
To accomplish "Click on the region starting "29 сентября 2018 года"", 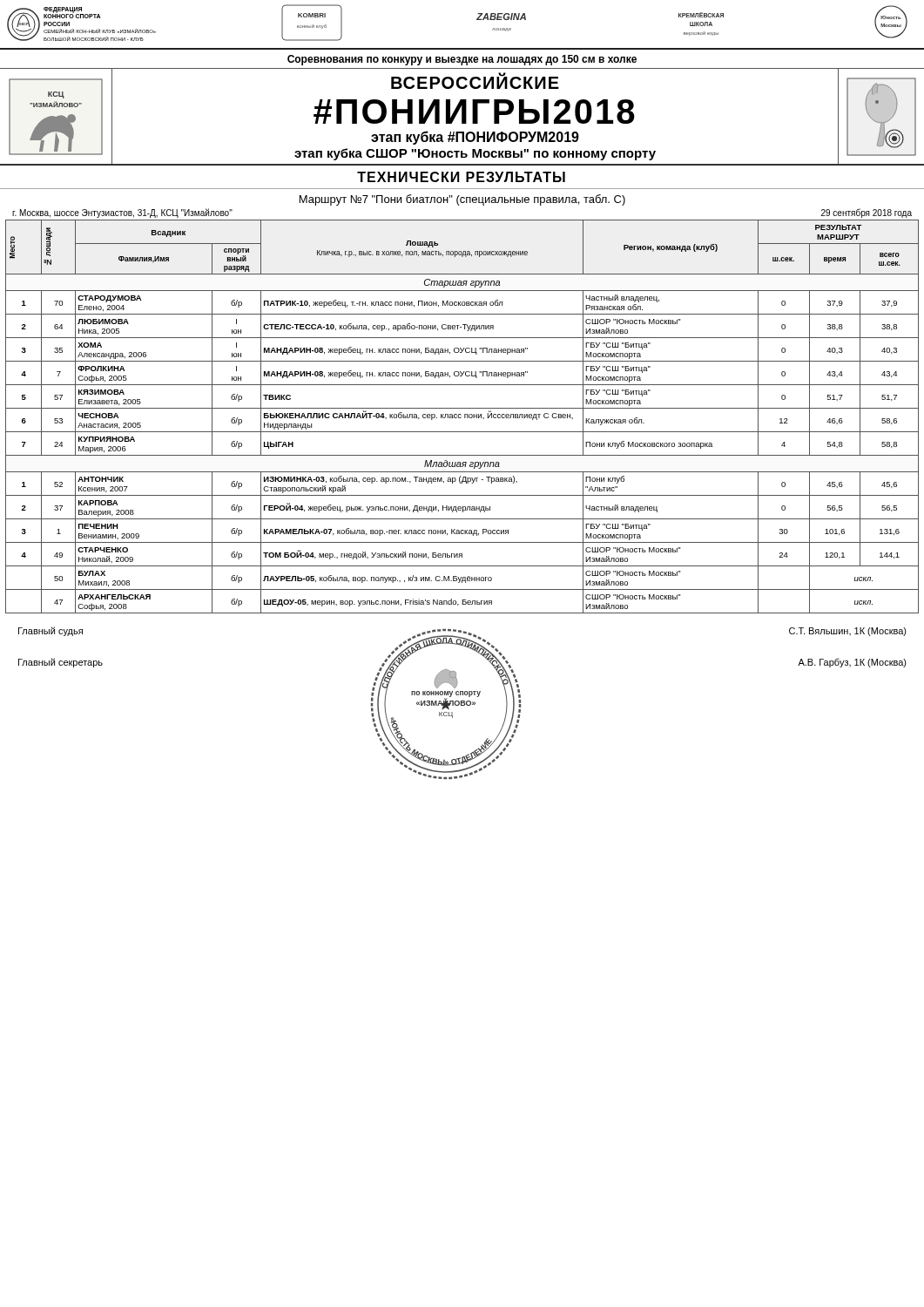I will pyautogui.click(x=866, y=213).
